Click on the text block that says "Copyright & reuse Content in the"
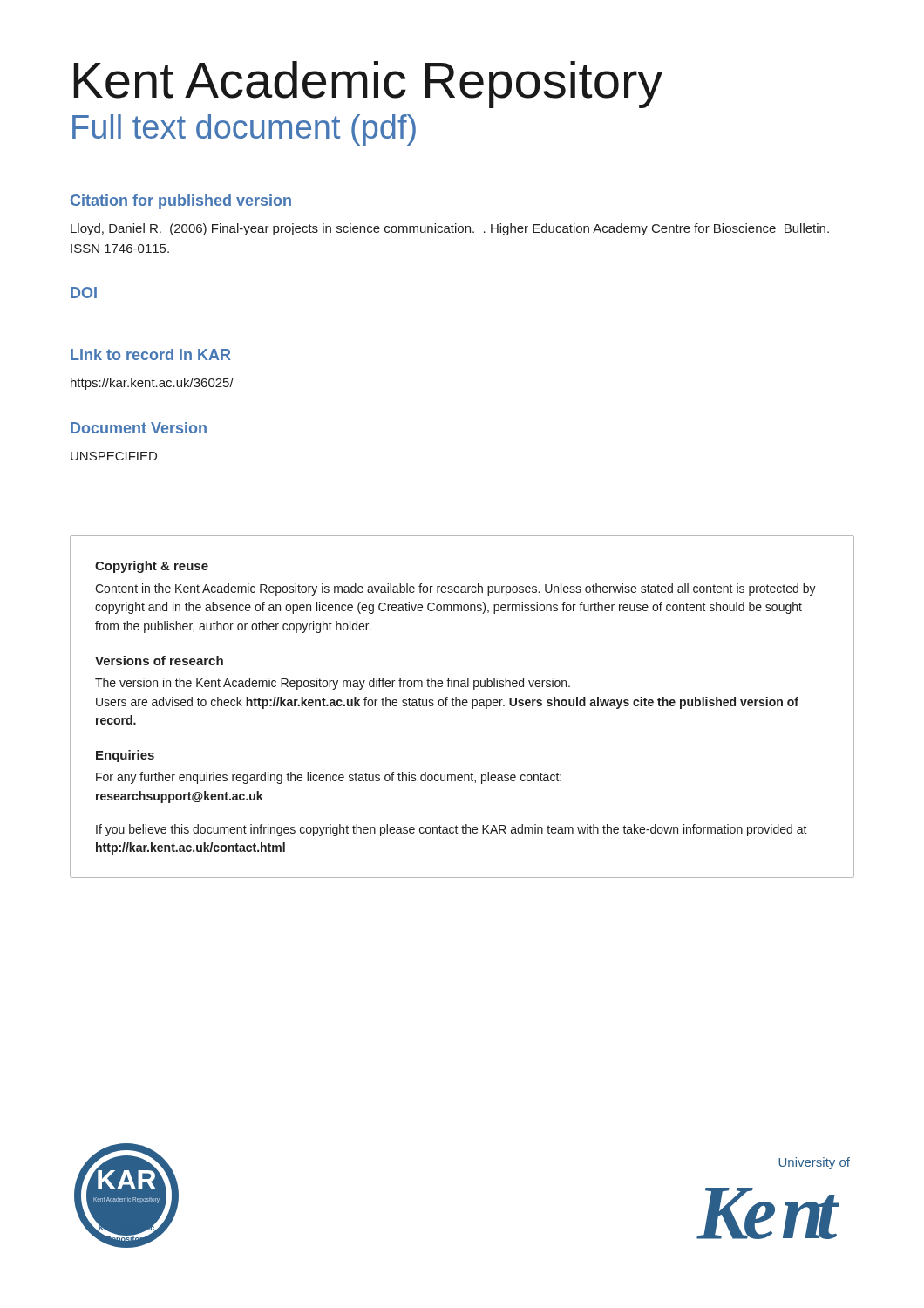Screen dimensions: 1308x924 pyautogui.click(x=462, y=707)
